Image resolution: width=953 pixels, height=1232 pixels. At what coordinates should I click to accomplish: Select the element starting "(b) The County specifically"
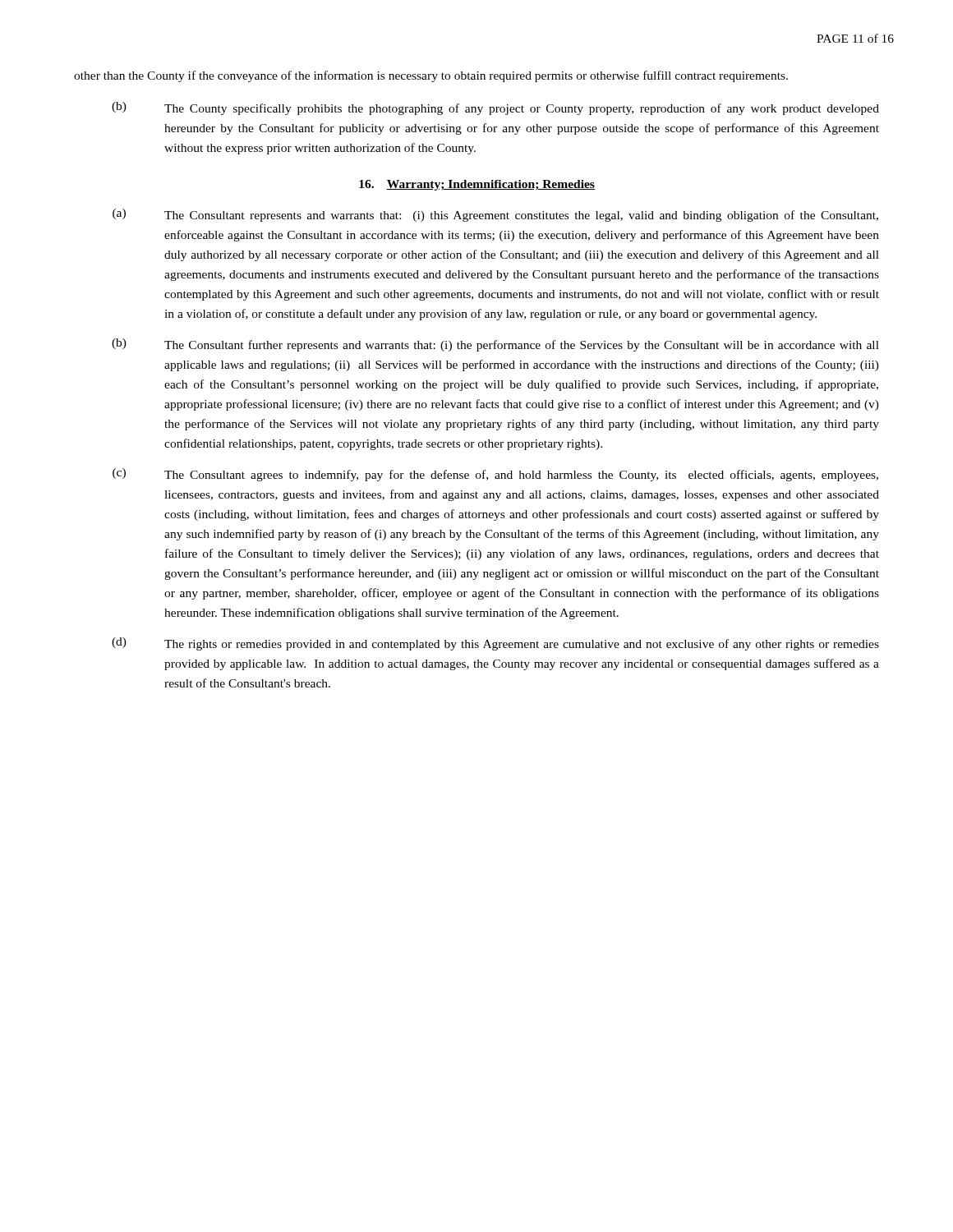click(x=476, y=128)
